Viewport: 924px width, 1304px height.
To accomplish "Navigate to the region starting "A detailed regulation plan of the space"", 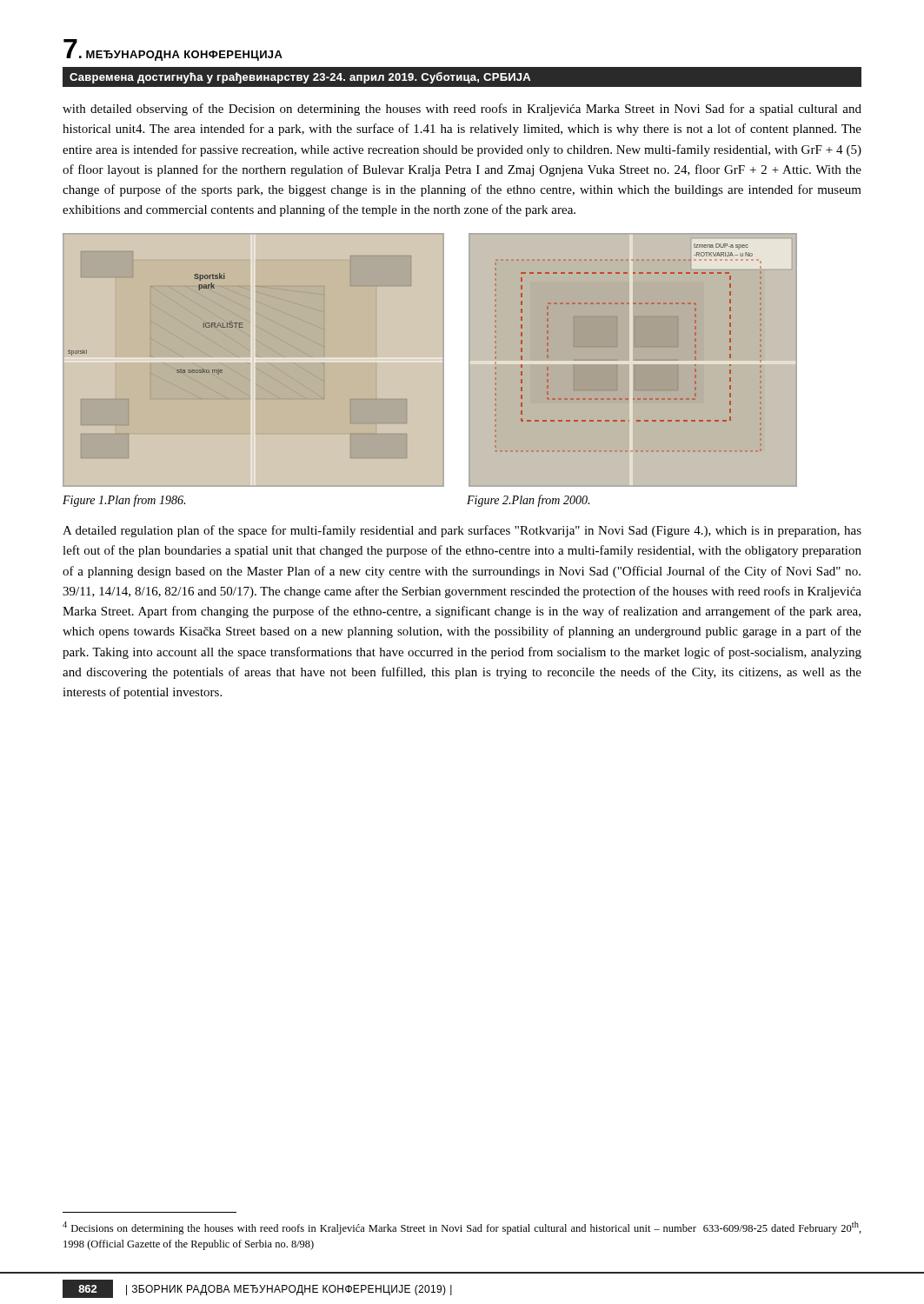I will pyautogui.click(x=462, y=611).
